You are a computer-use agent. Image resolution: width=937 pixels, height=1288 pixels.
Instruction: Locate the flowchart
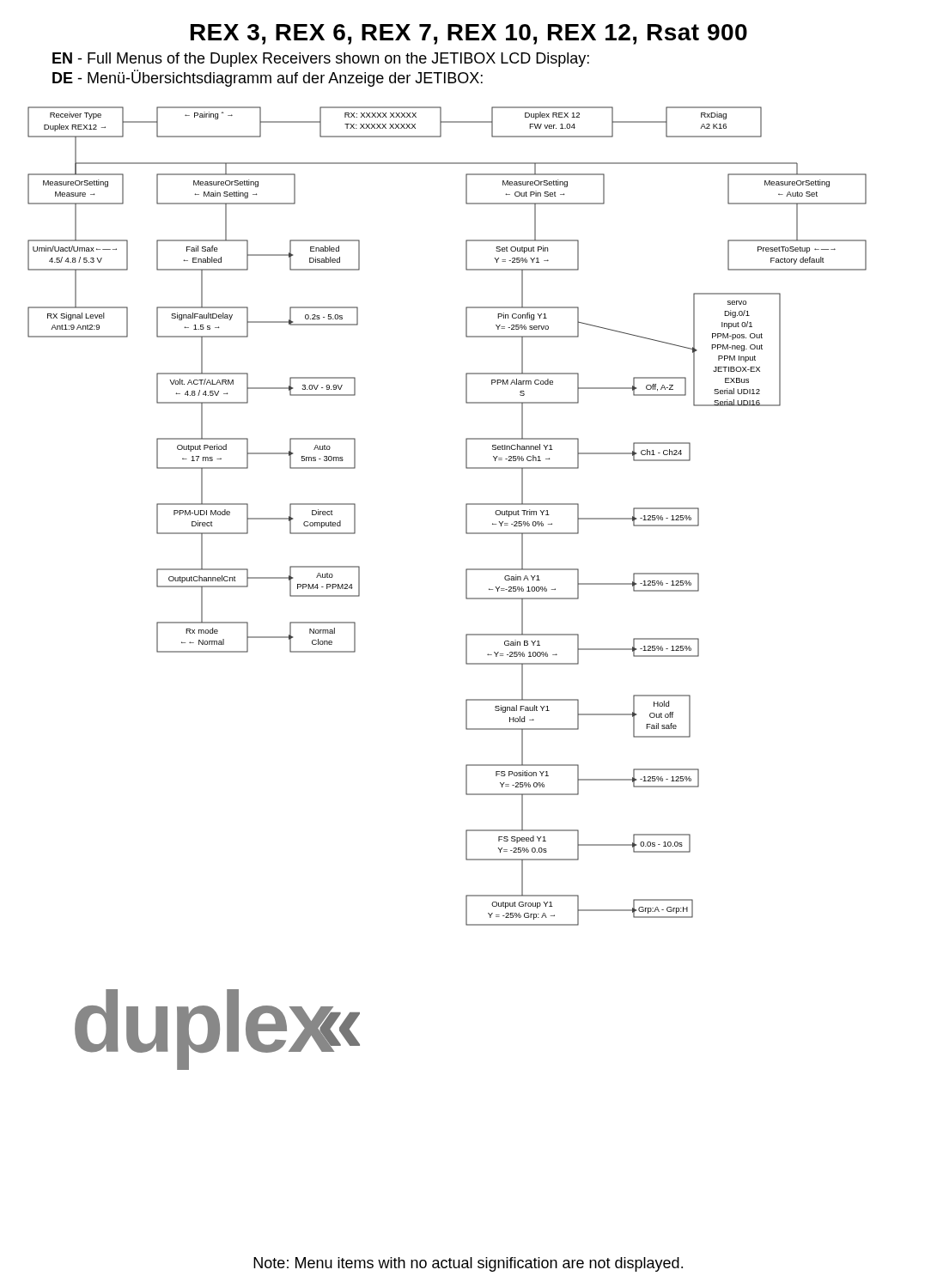click(x=468, y=666)
